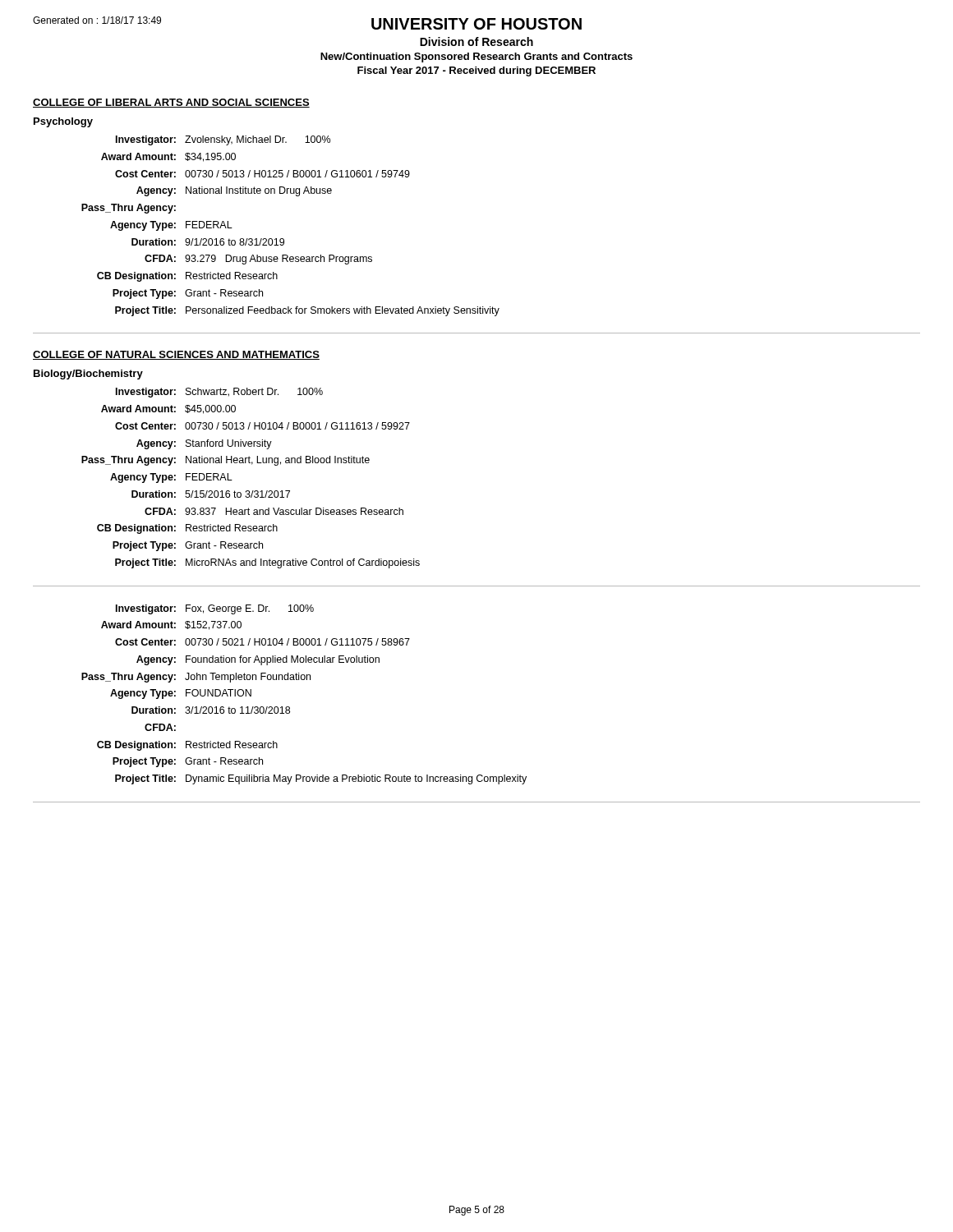953x1232 pixels.
Task: Navigate to the region starting "New/Continuation Sponsored Research Grants and Contracts"
Action: coord(476,56)
